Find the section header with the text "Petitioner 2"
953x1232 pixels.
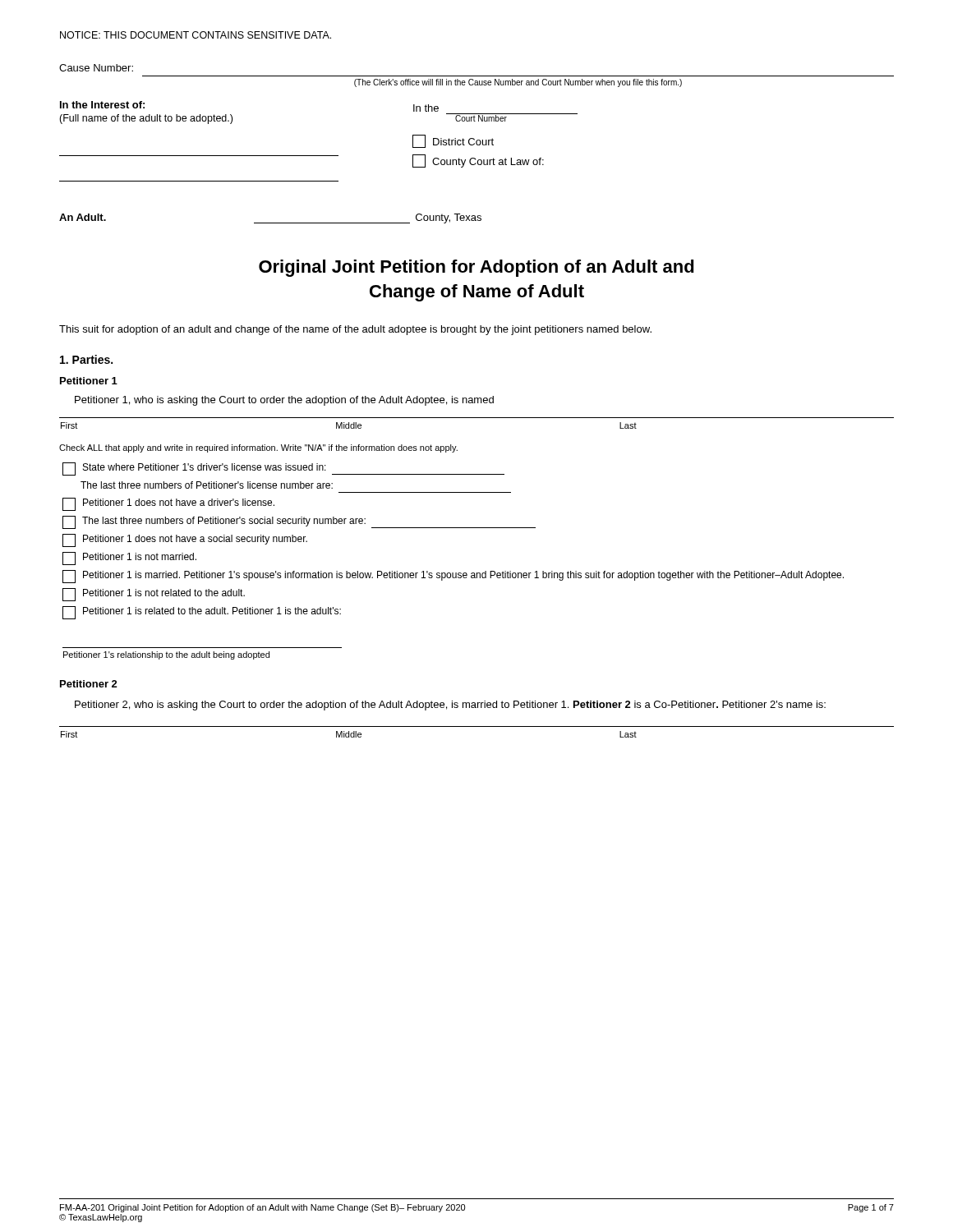[x=88, y=684]
